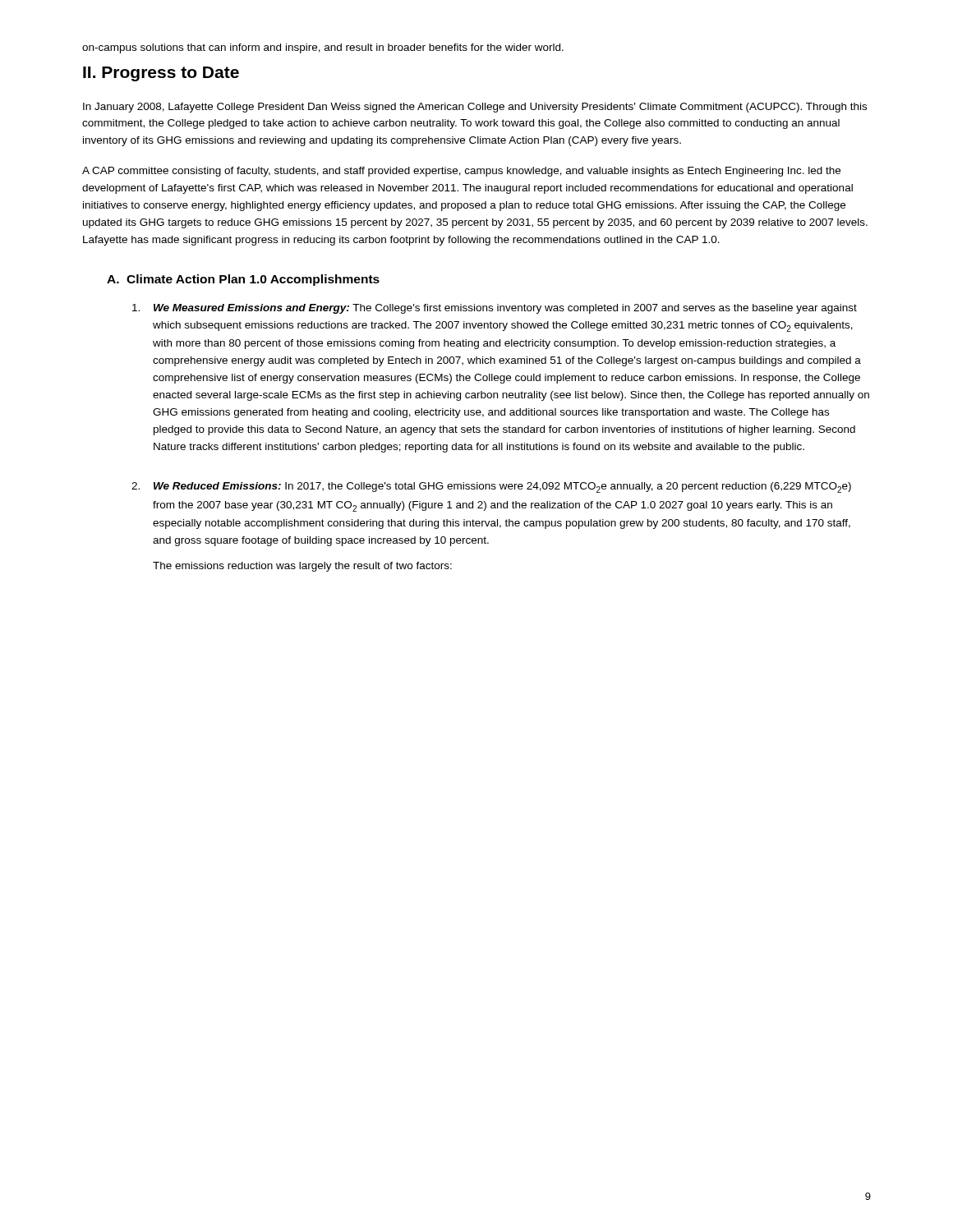Locate the region starting "II. Progress to Date"
The height and width of the screenshot is (1232, 953).
tap(161, 72)
